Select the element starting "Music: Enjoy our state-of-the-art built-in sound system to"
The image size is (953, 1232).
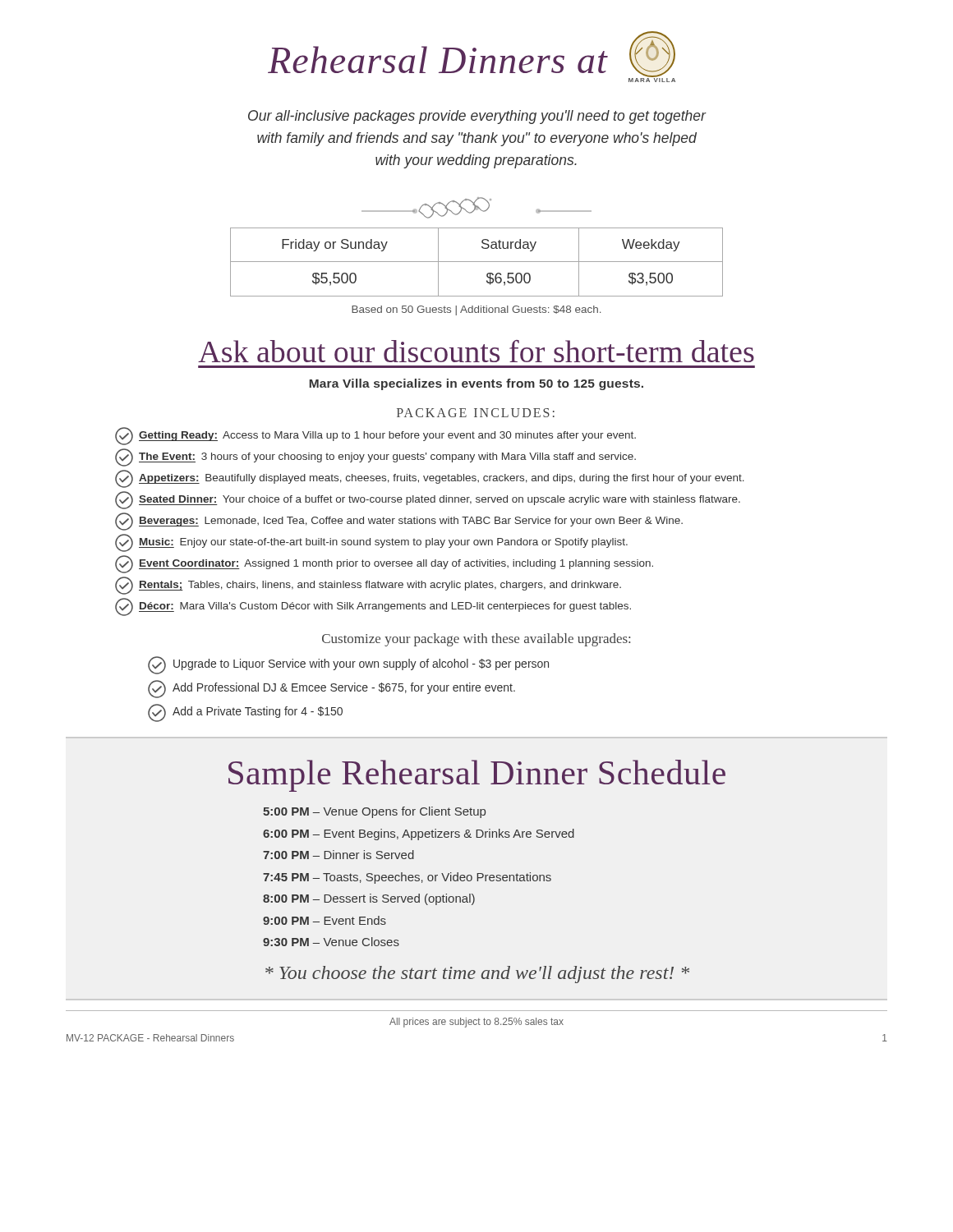coord(372,543)
